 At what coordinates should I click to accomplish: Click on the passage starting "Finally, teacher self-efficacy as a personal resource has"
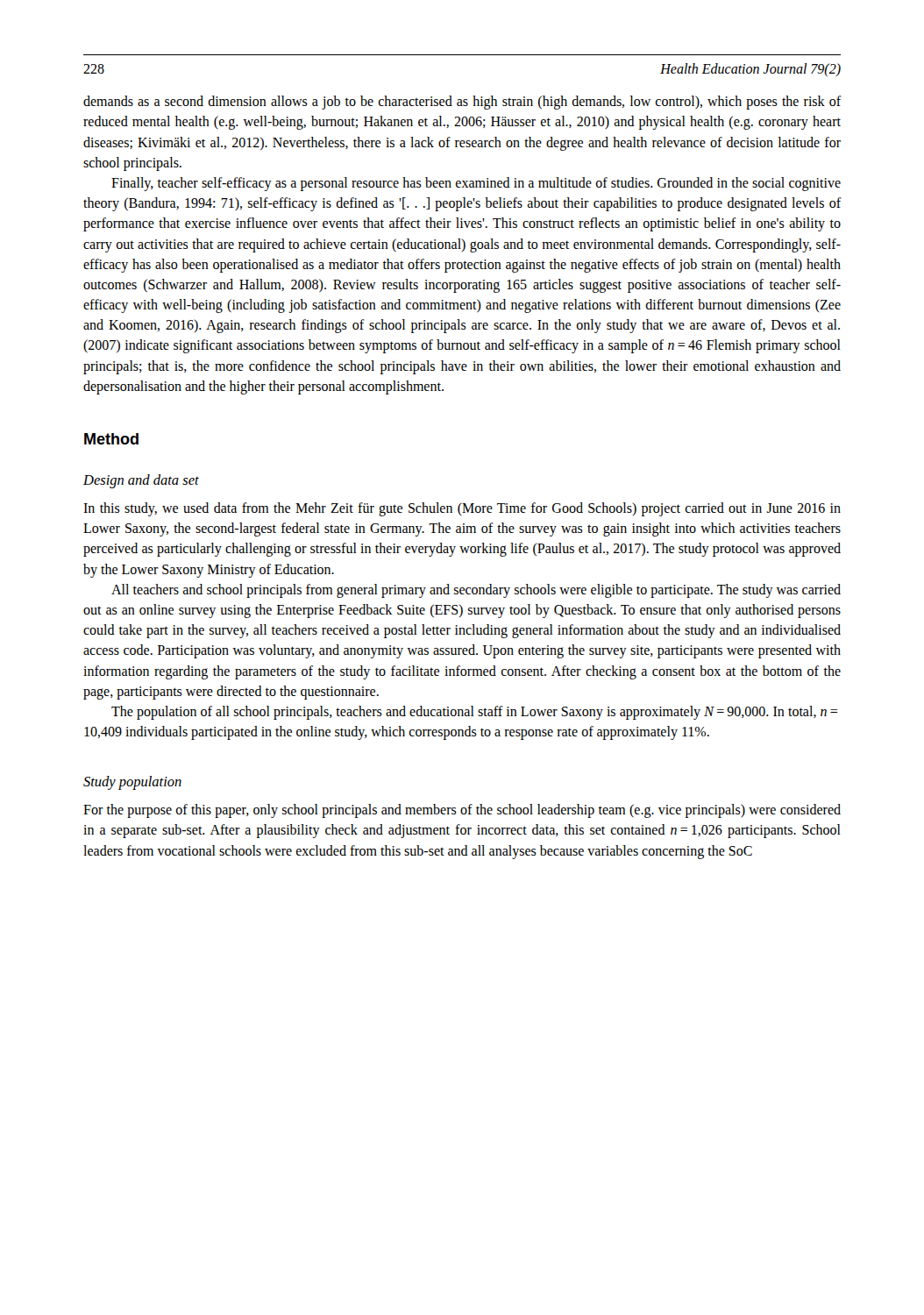pyautogui.click(x=462, y=284)
